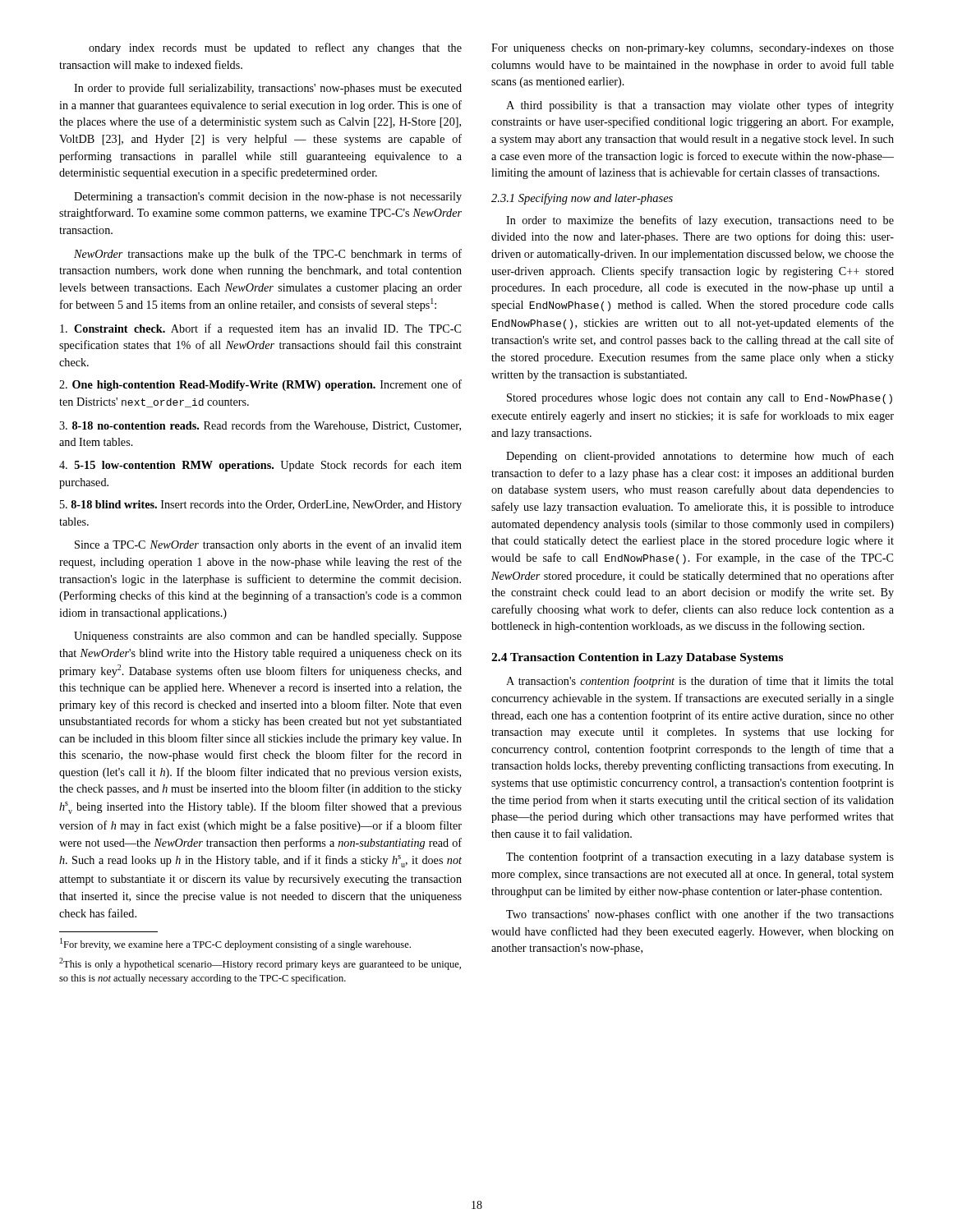Point to the block beginning "2This is only a hypothetical"
Viewport: 953px width, 1232px height.
pyautogui.click(x=260, y=971)
